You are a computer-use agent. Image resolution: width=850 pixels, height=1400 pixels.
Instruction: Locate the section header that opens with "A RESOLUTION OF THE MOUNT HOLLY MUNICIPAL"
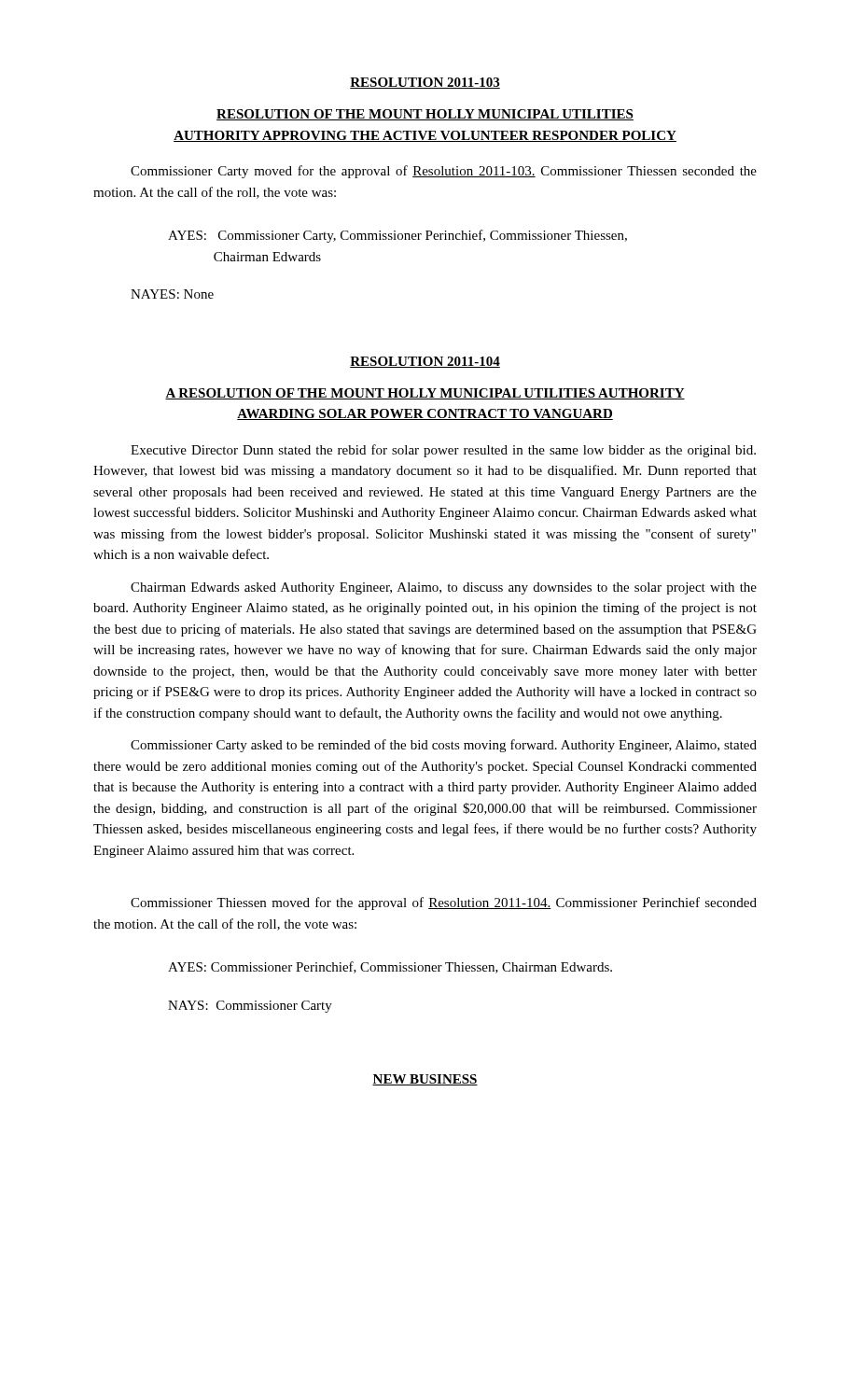click(x=425, y=403)
